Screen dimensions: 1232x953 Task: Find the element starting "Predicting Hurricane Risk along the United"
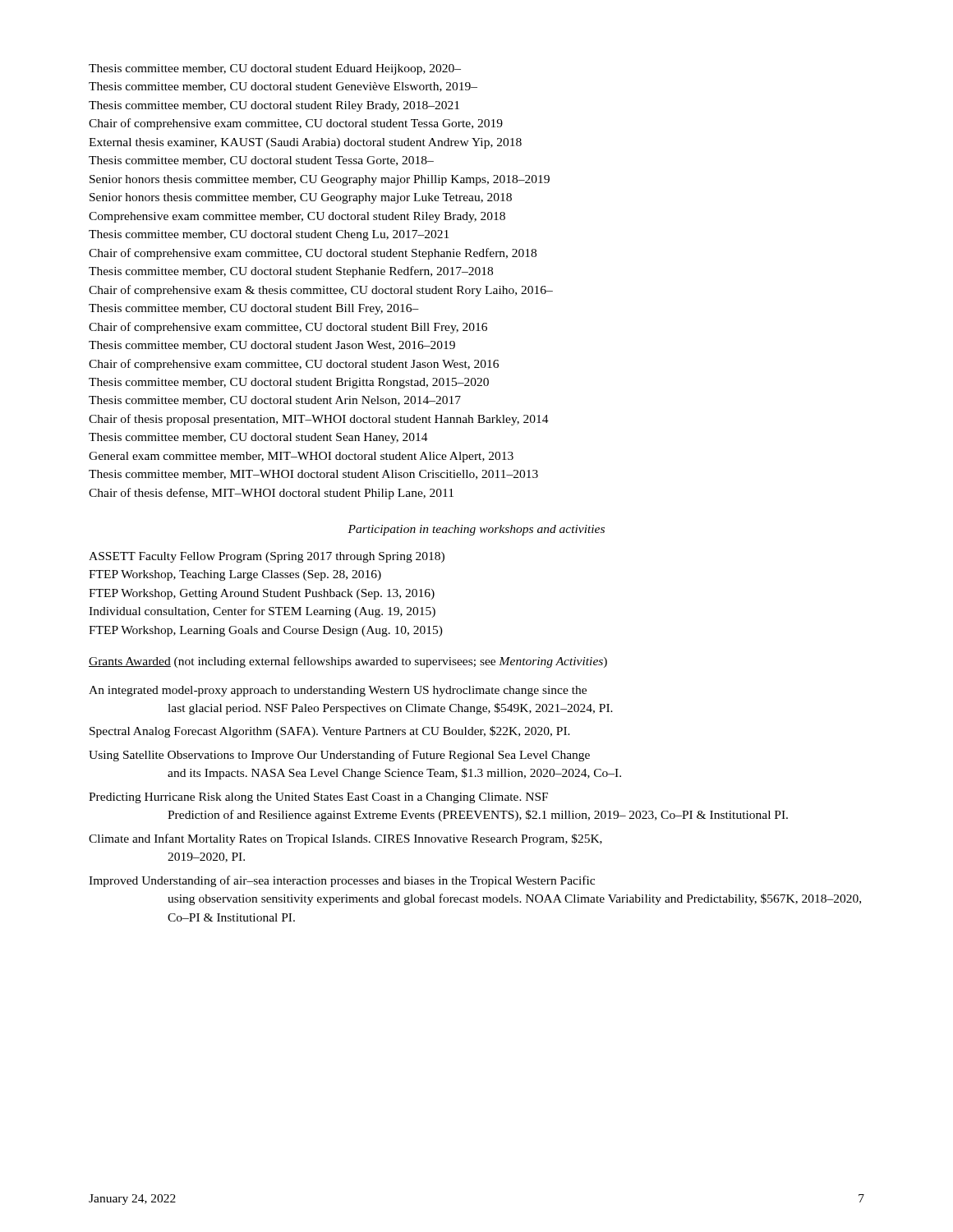pos(476,807)
